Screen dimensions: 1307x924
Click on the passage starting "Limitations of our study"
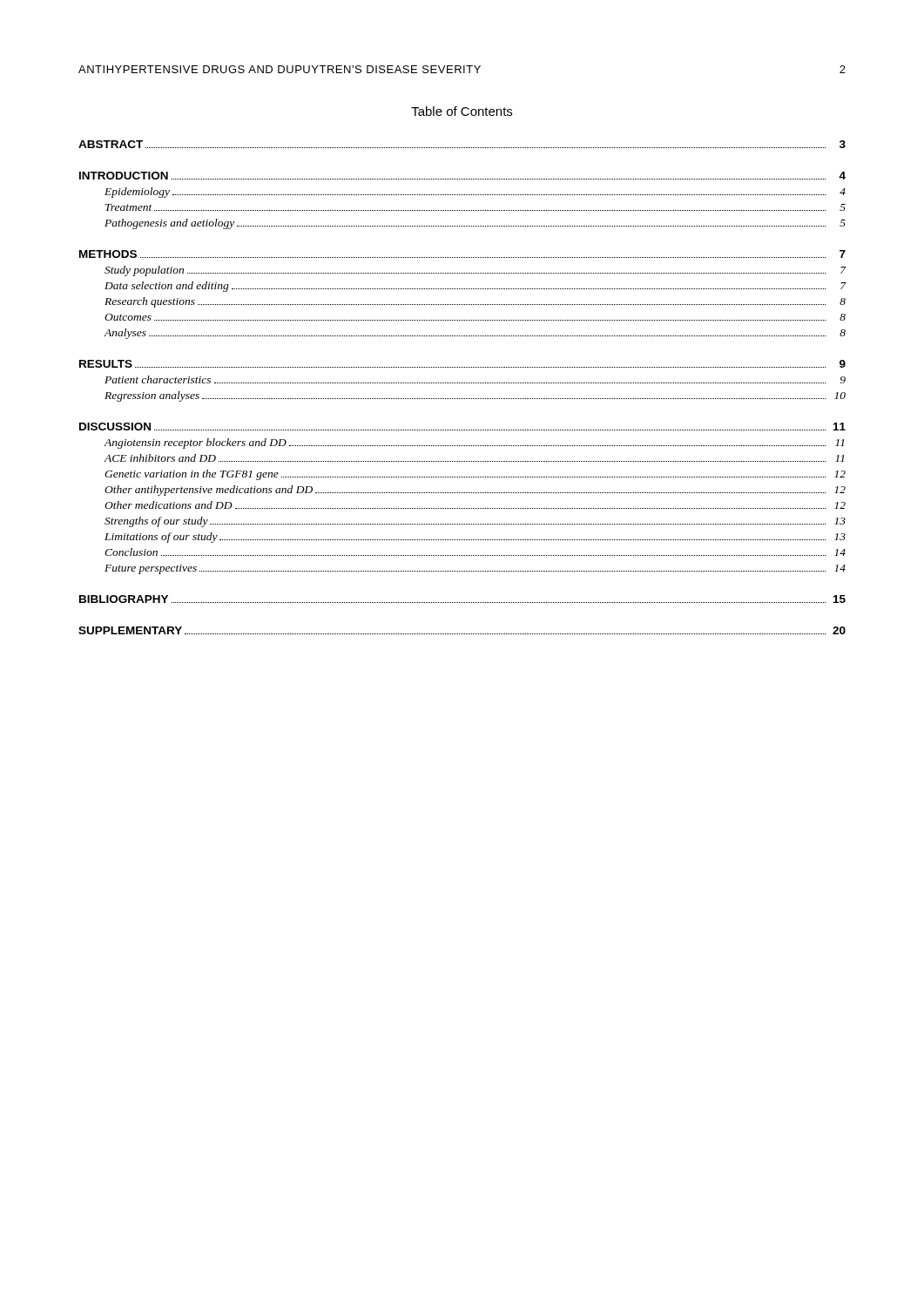[x=475, y=537]
